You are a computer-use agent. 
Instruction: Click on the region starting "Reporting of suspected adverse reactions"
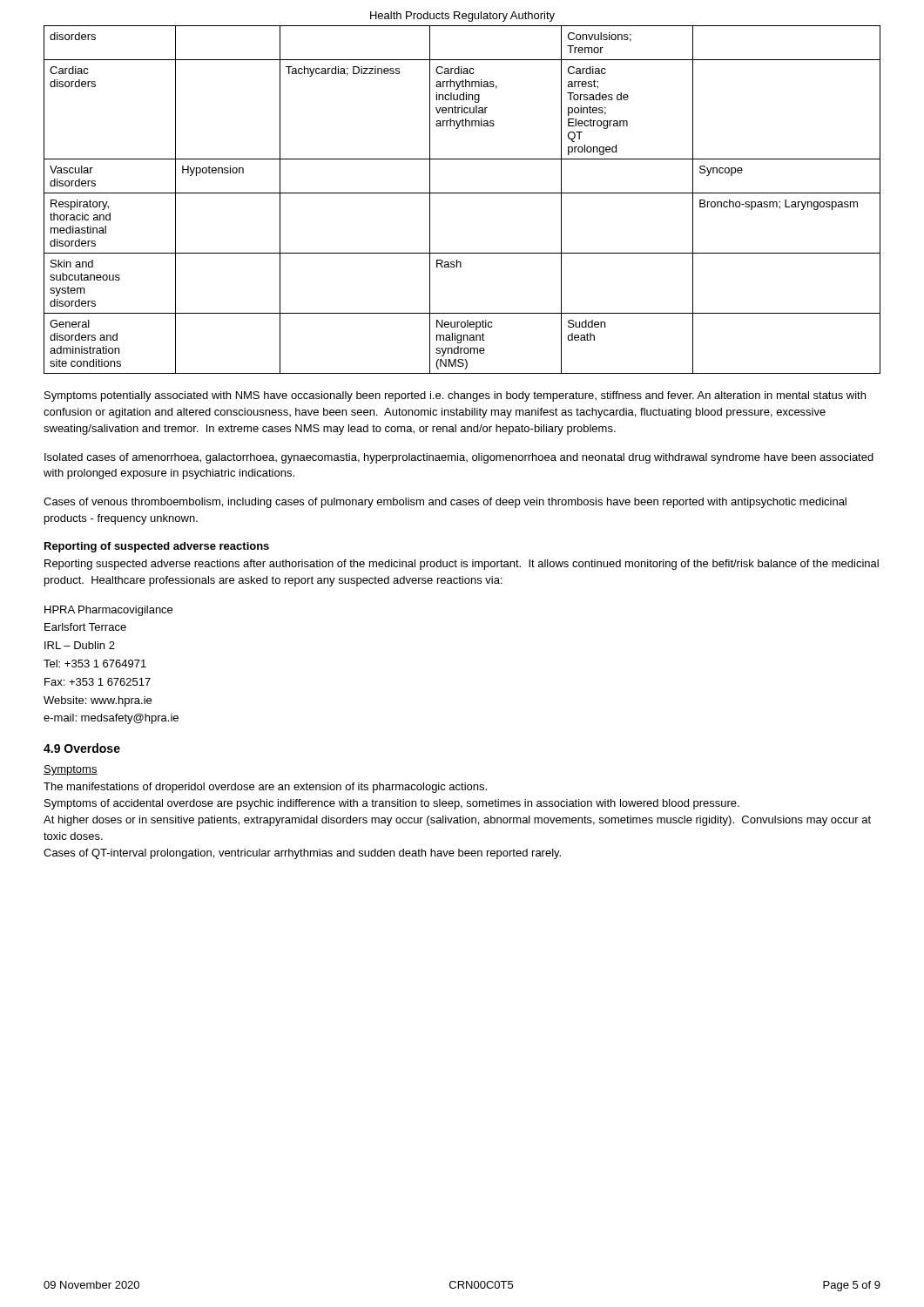pyautogui.click(x=156, y=546)
